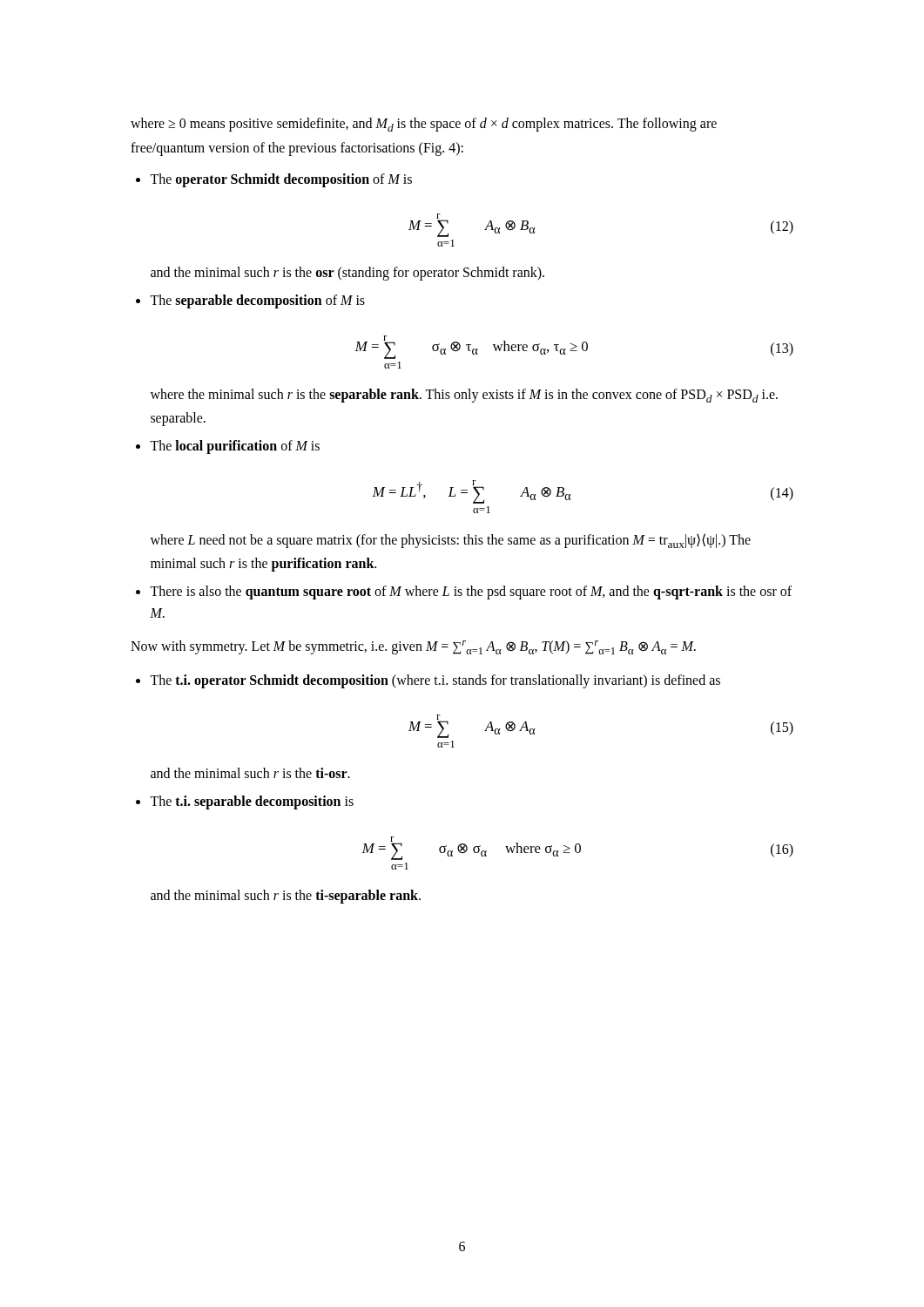Navigate to the element starting "The operator Schmidt"

point(281,180)
